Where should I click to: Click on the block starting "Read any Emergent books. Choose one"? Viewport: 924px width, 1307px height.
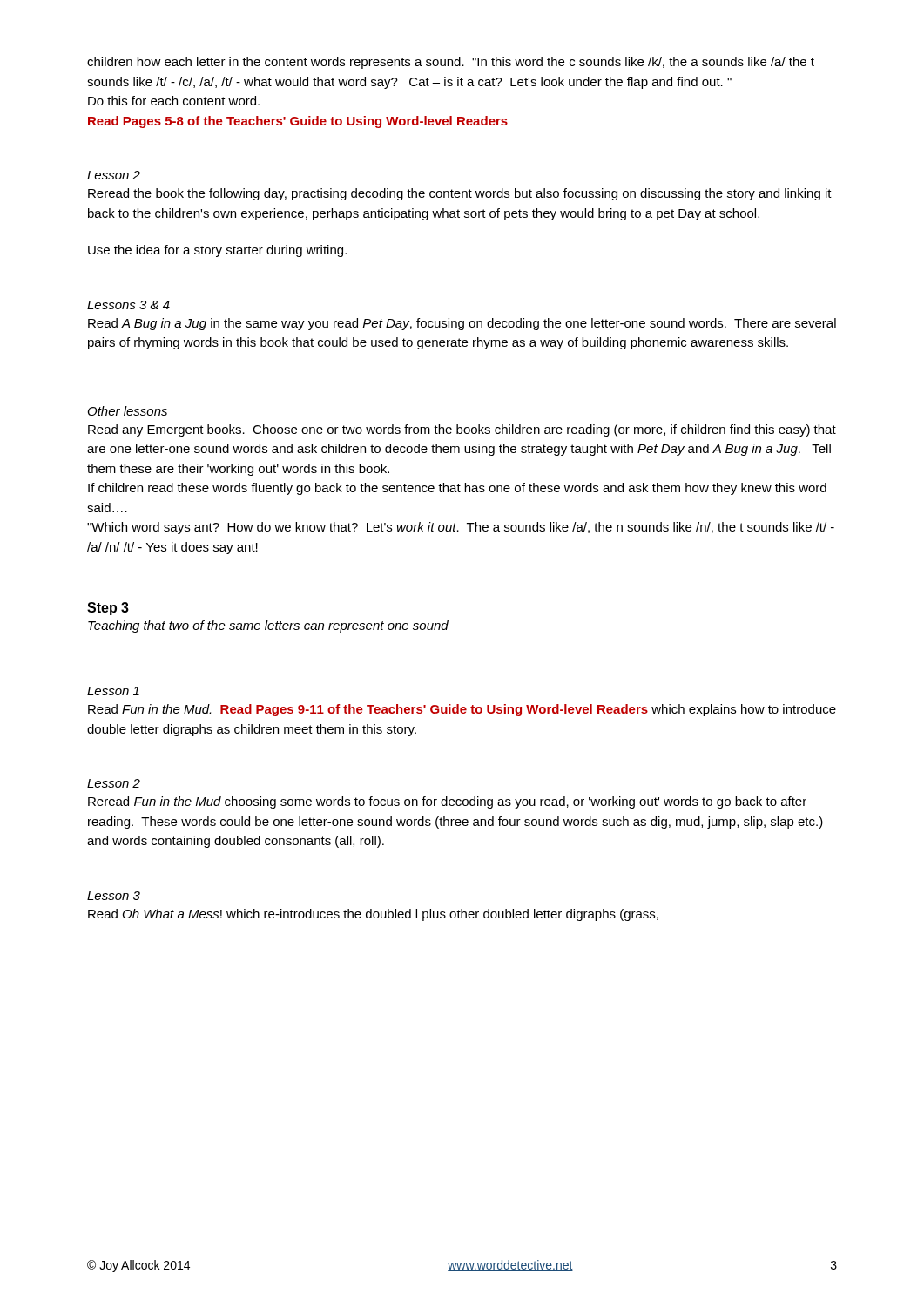(461, 488)
